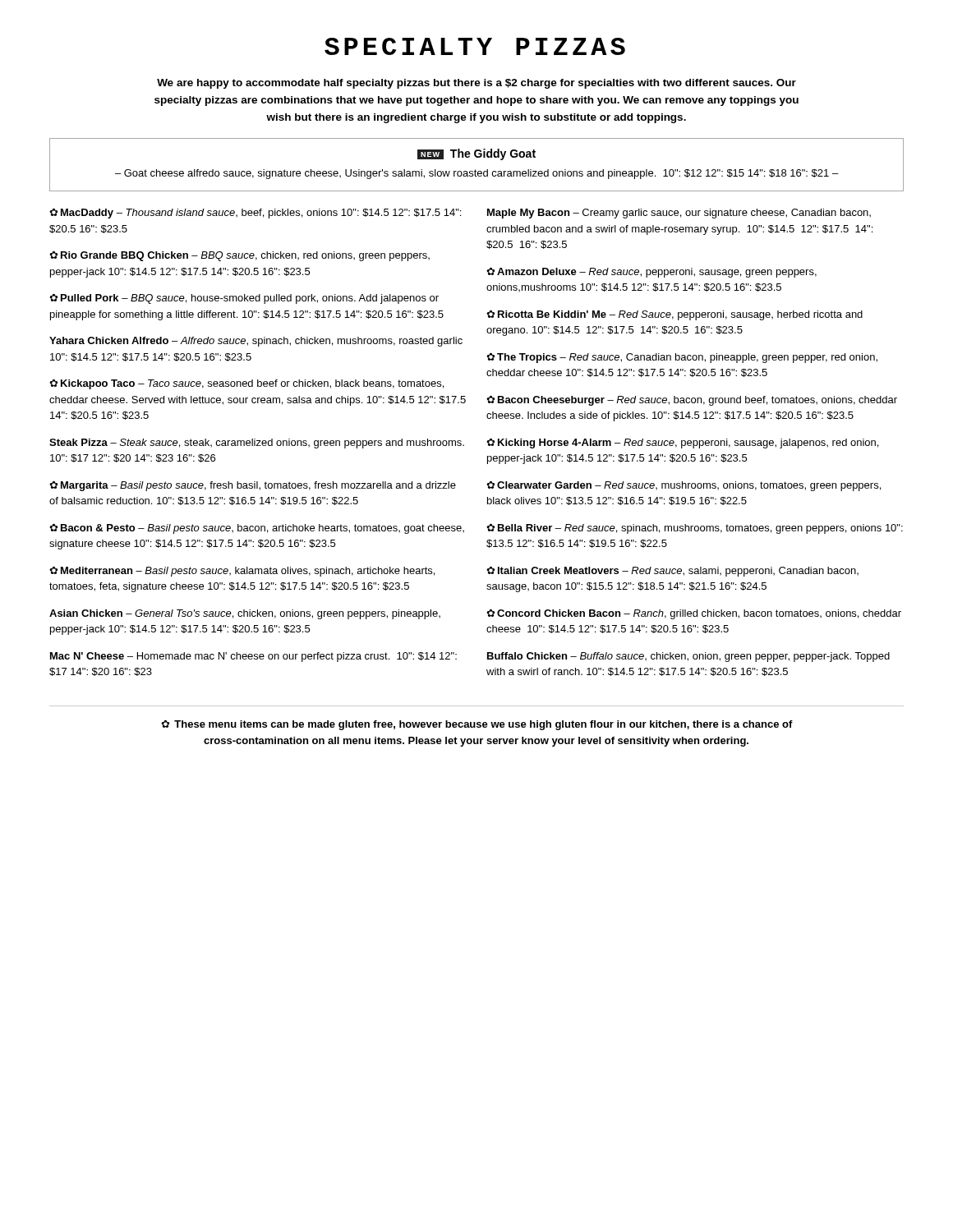The width and height of the screenshot is (953, 1232).
Task: Where is the passage that starts "✿Italian Creek Meatlovers – Red sauce,"?
Action: click(673, 577)
